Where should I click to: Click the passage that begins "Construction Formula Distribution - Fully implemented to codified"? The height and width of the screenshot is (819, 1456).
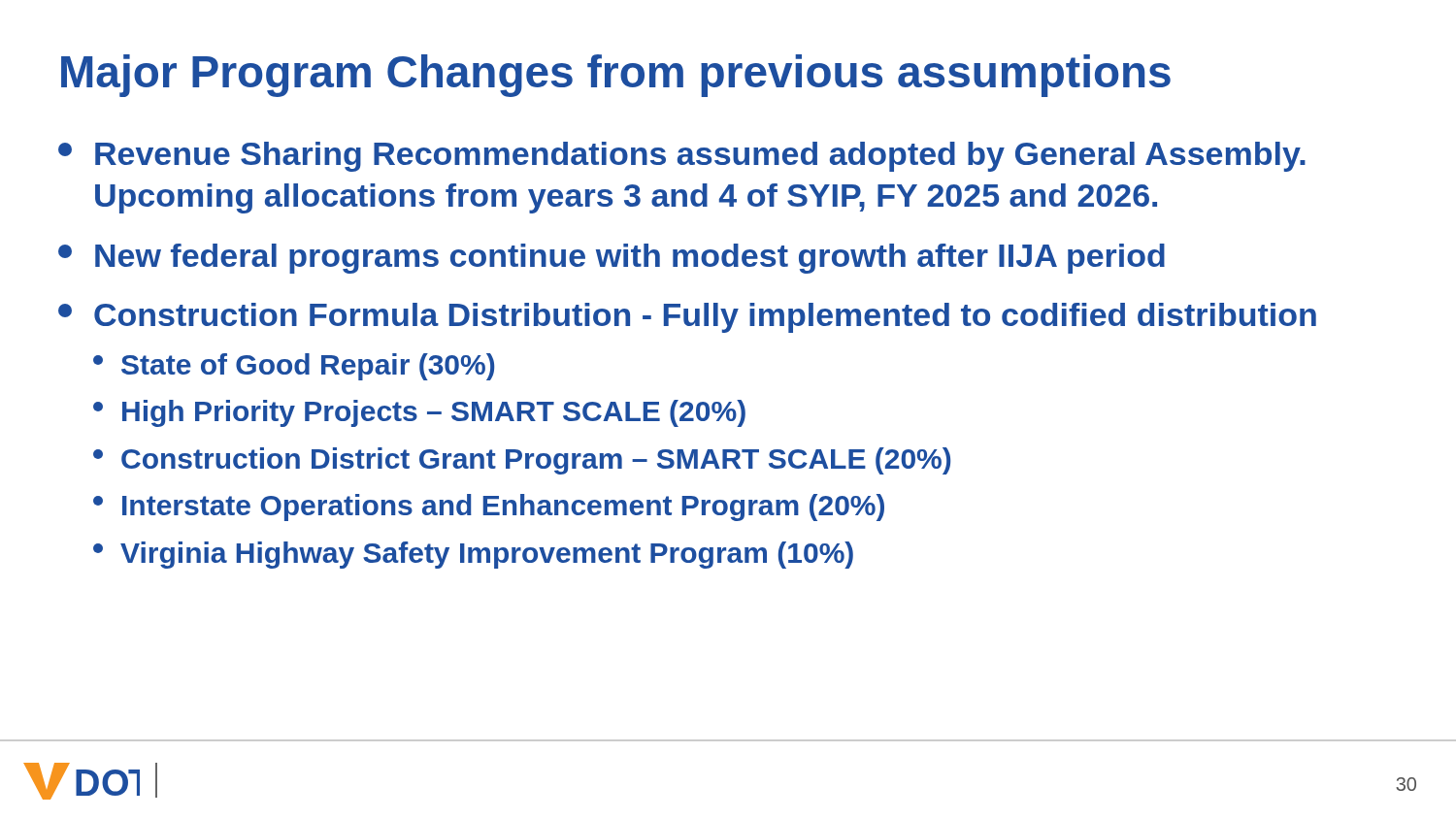point(688,438)
